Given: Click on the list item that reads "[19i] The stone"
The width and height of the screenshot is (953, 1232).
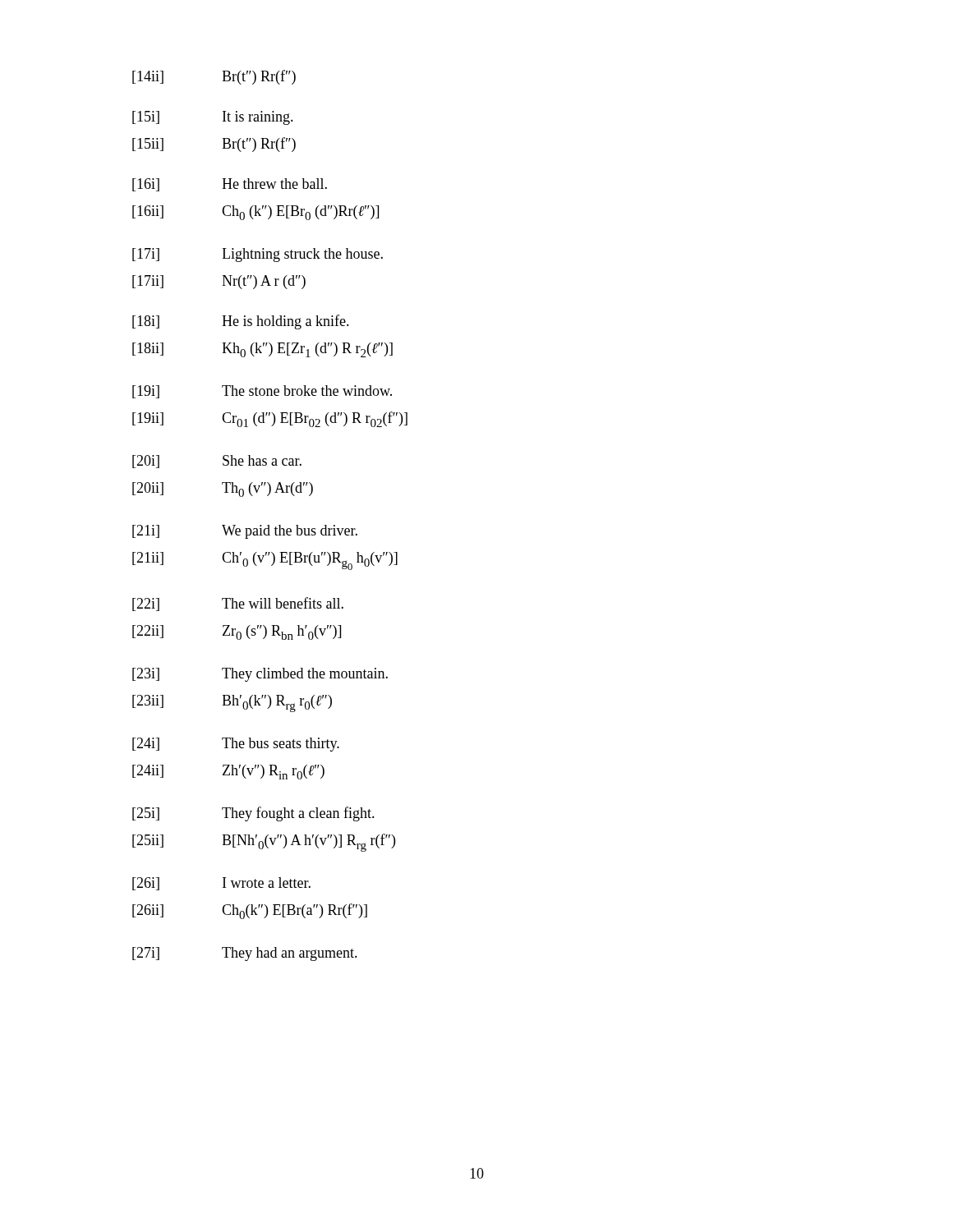Looking at the screenshot, I should click(x=262, y=392).
